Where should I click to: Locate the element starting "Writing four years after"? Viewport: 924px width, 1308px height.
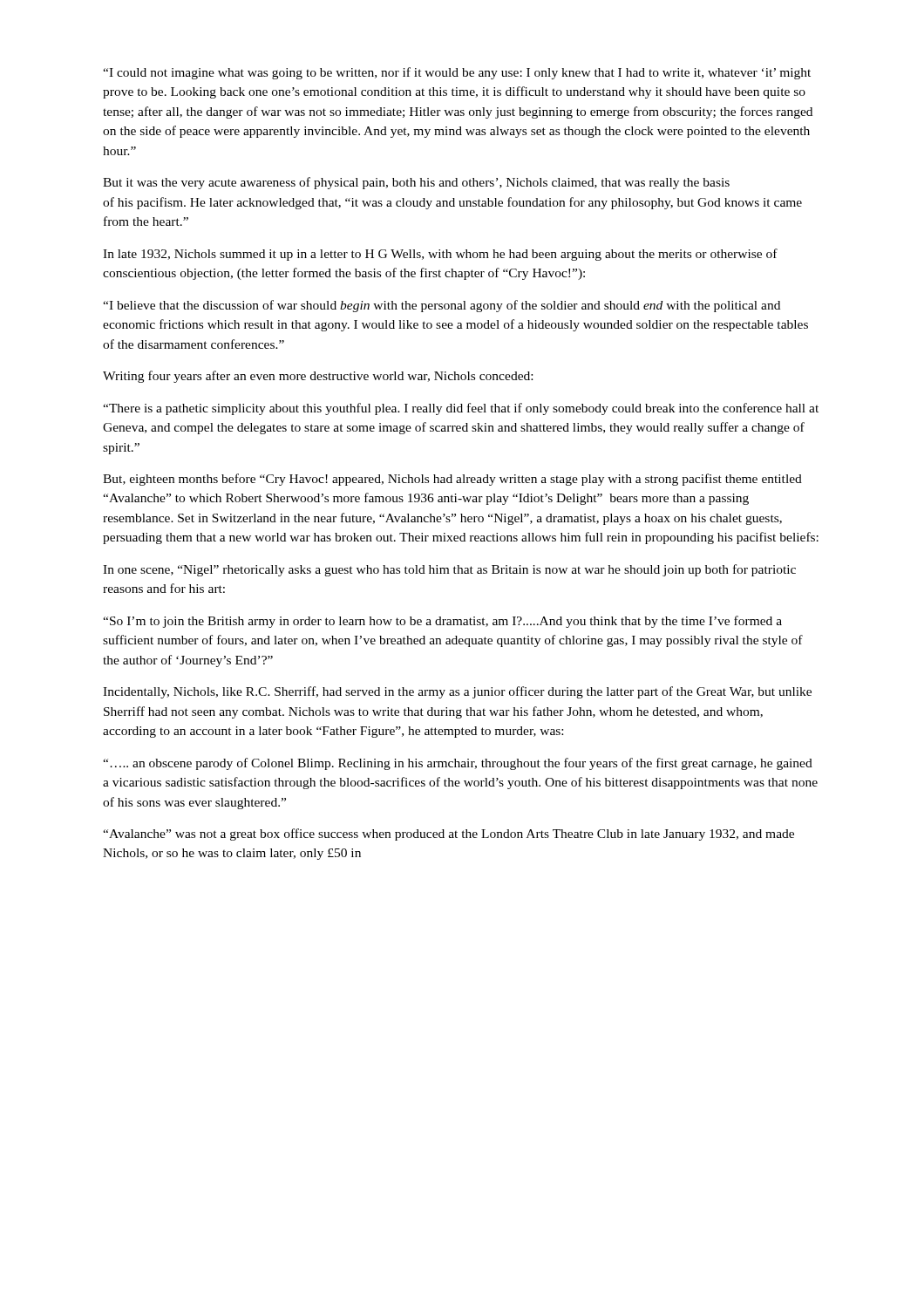[318, 375]
